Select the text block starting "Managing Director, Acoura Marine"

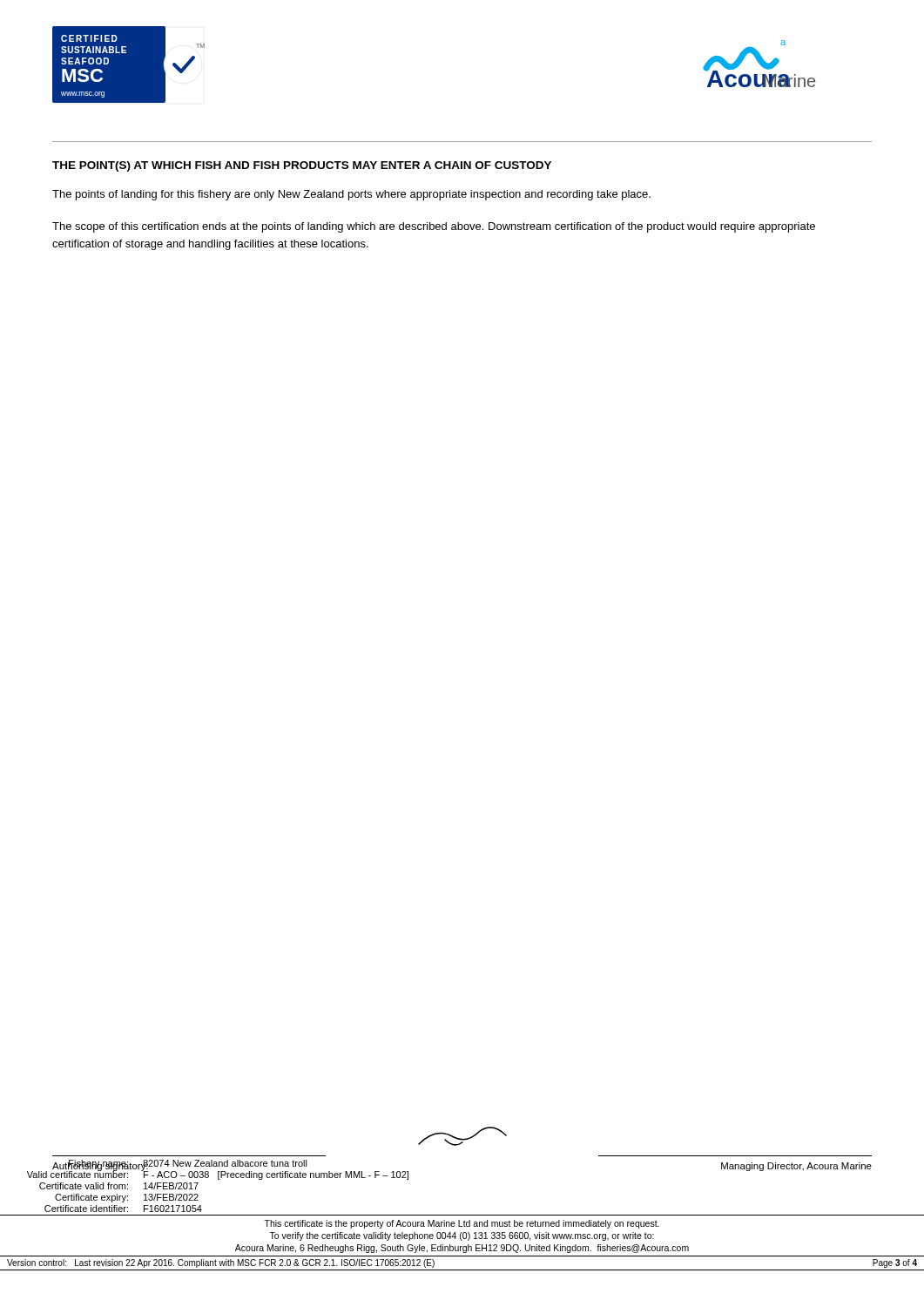pos(796,1166)
